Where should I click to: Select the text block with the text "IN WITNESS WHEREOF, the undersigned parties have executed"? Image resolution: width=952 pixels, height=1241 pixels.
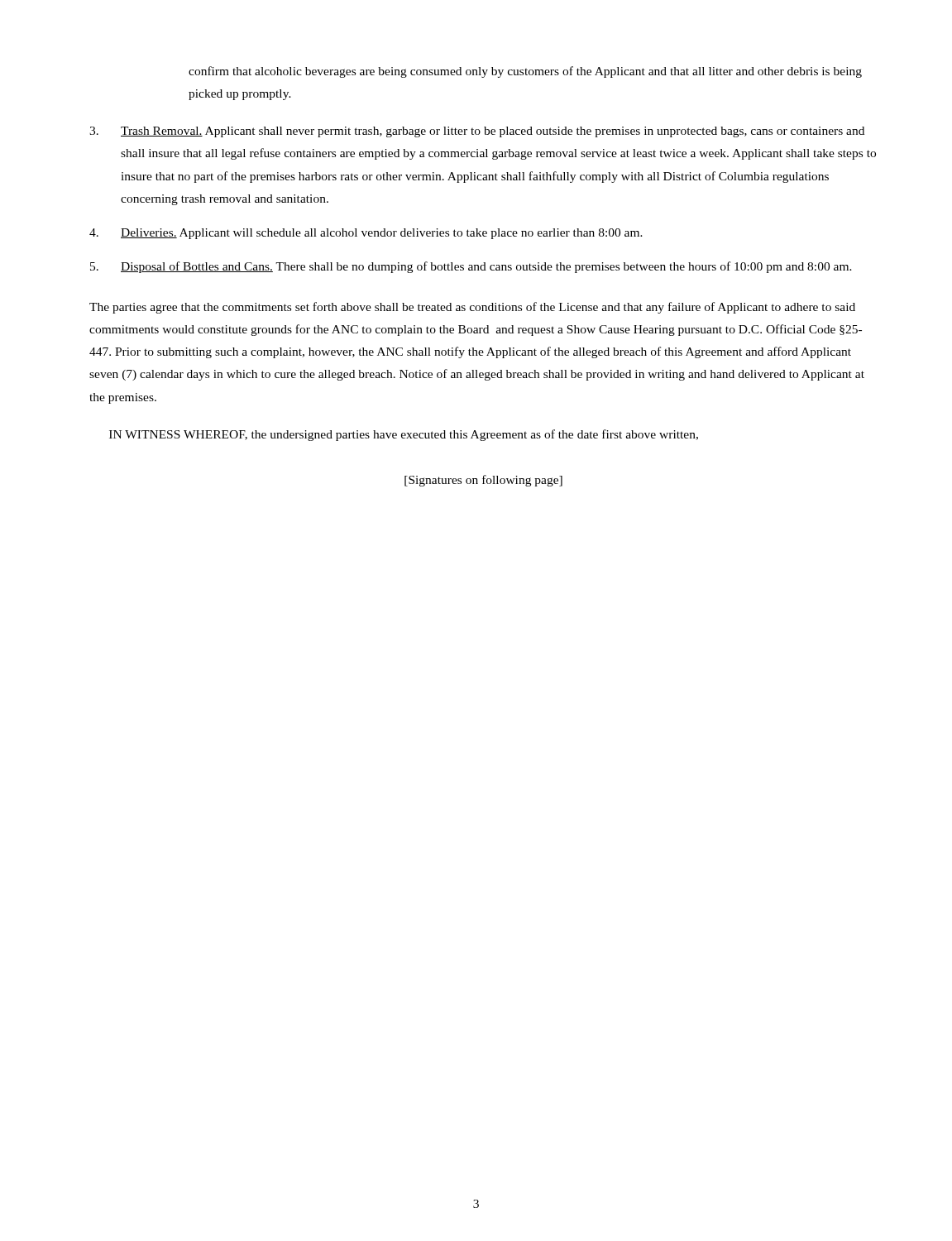[x=394, y=434]
